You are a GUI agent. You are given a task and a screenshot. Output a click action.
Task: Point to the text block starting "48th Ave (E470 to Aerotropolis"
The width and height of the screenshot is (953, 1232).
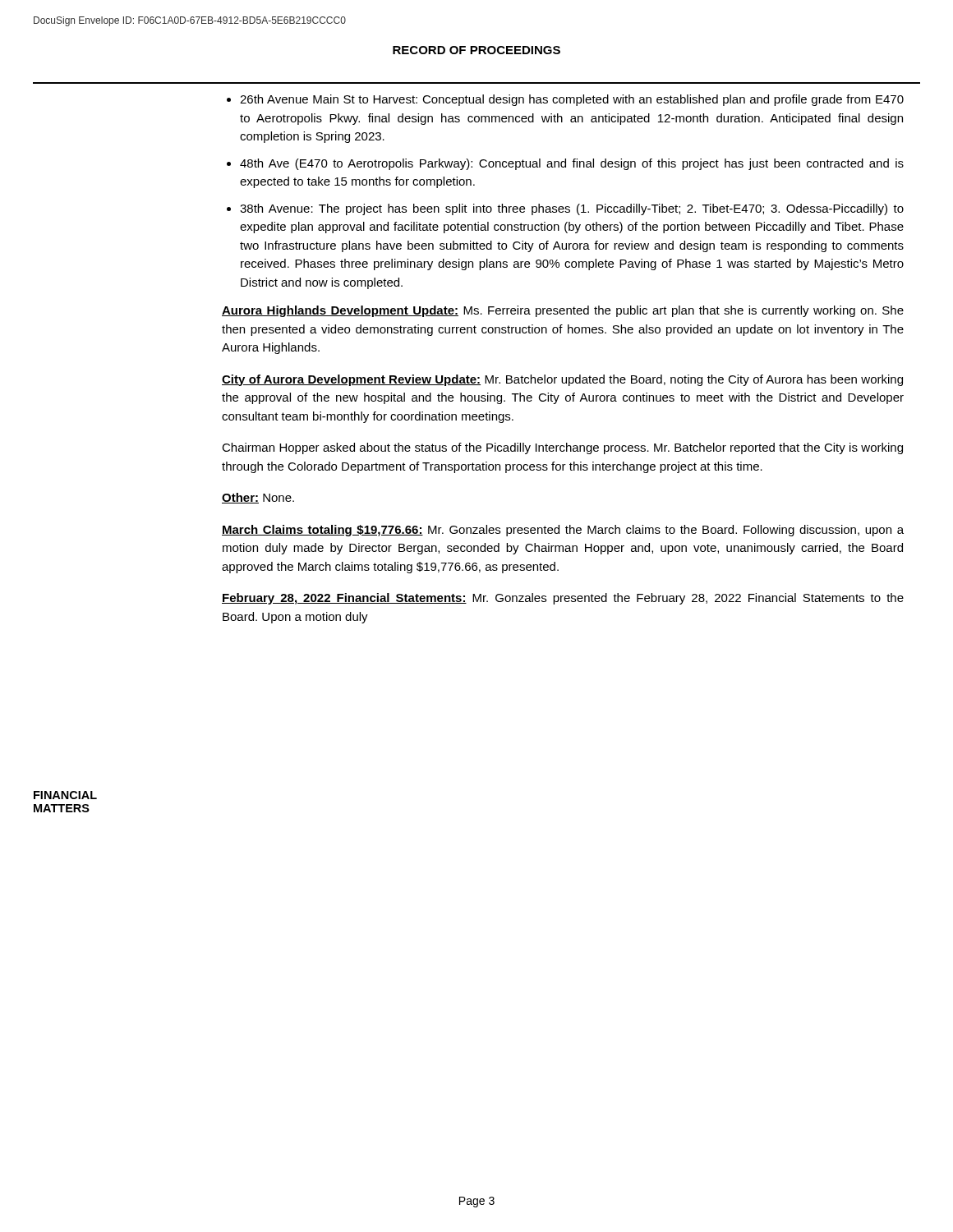tap(572, 172)
